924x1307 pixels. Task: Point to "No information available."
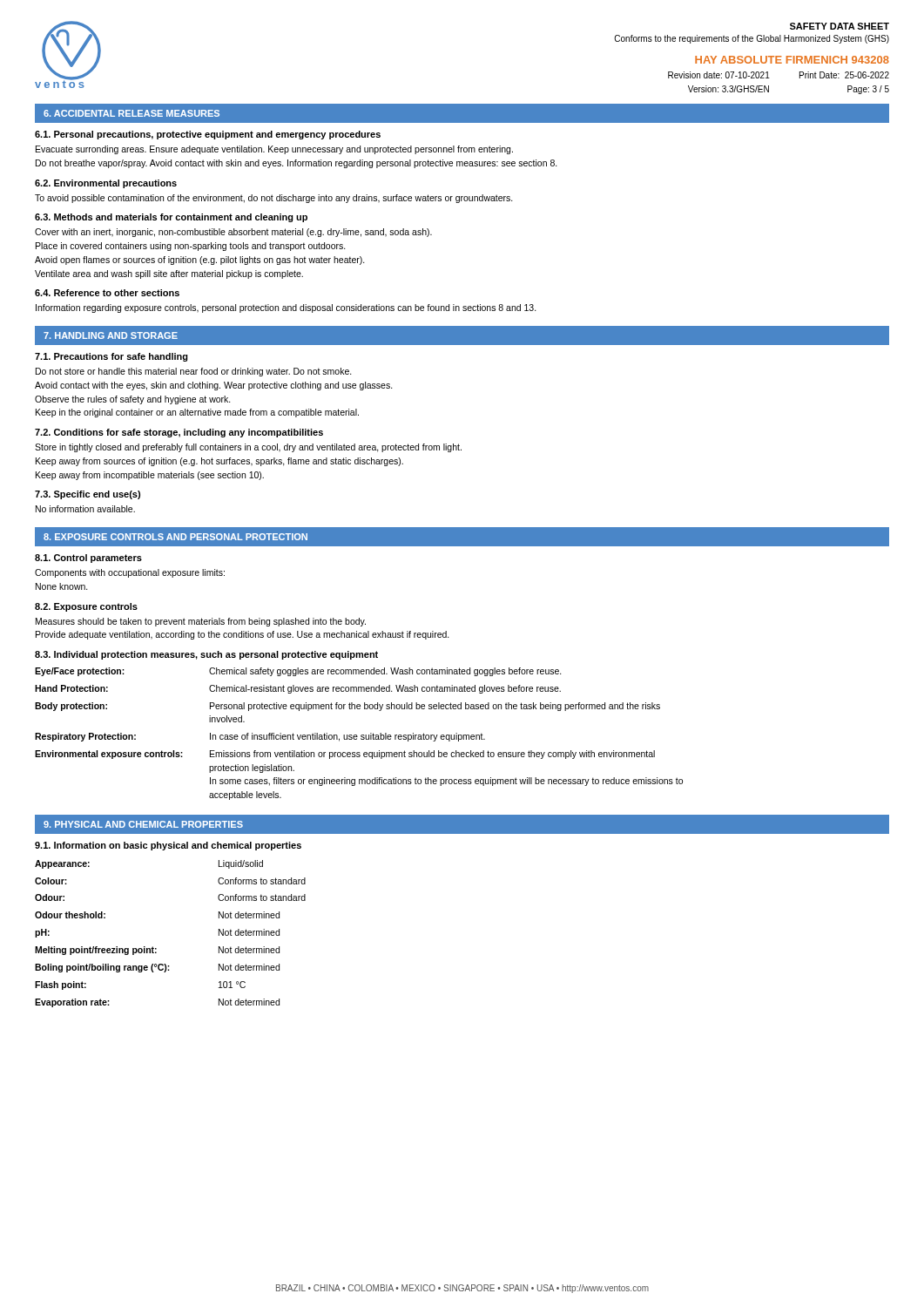coord(85,509)
